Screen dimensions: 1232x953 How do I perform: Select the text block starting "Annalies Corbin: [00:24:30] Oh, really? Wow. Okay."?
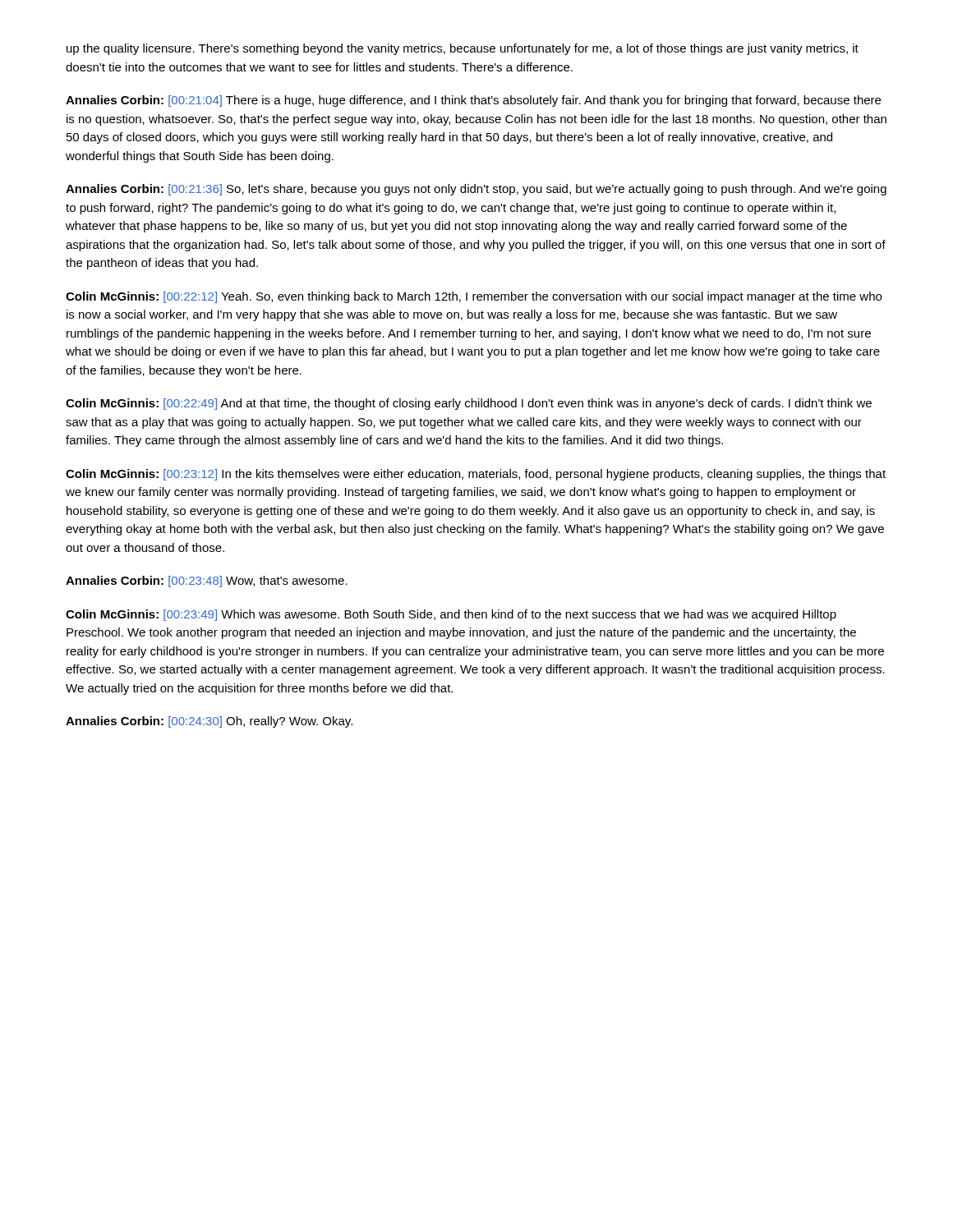210,721
